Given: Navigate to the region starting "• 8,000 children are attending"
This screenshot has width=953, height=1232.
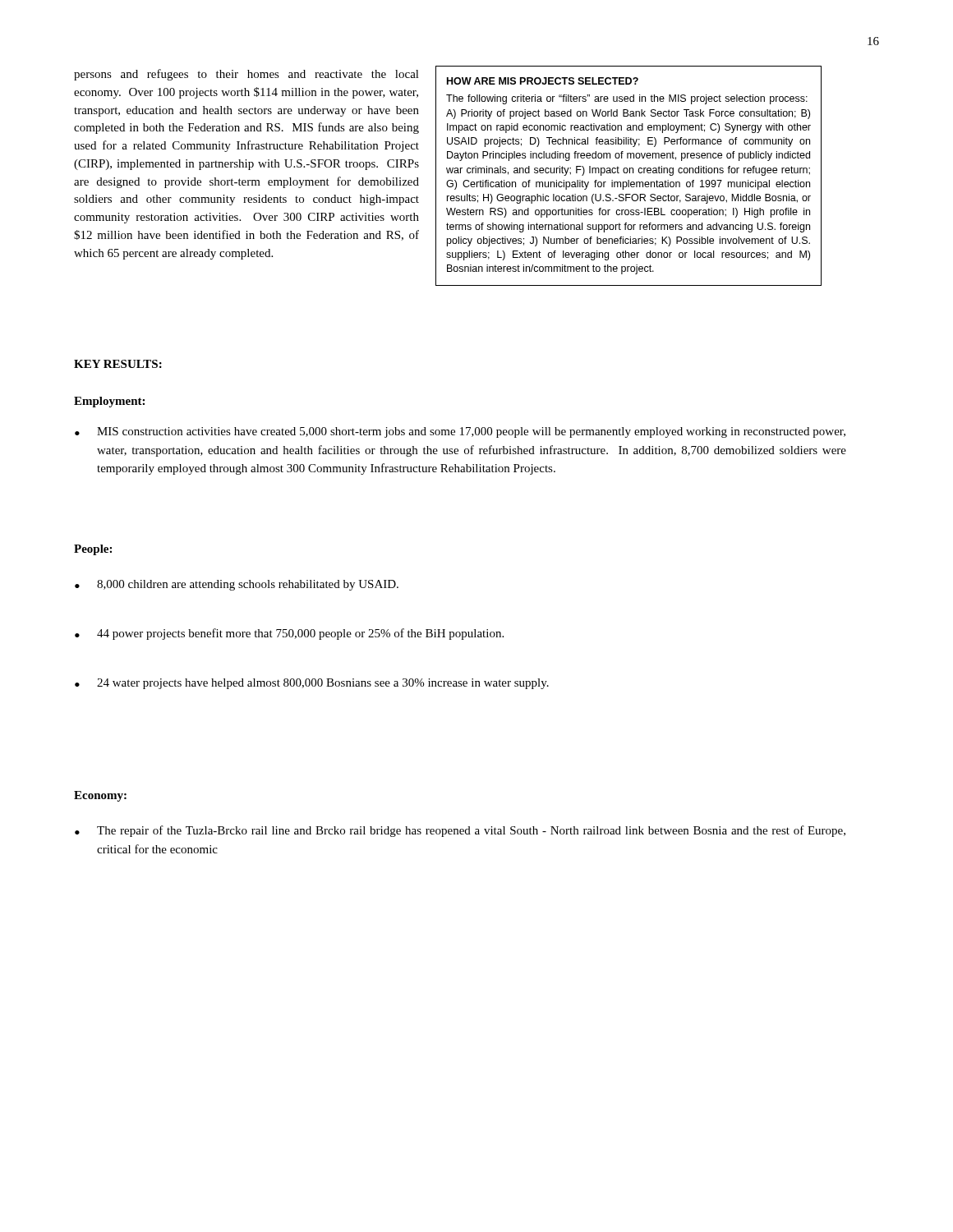Looking at the screenshot, I should (237, 585).
